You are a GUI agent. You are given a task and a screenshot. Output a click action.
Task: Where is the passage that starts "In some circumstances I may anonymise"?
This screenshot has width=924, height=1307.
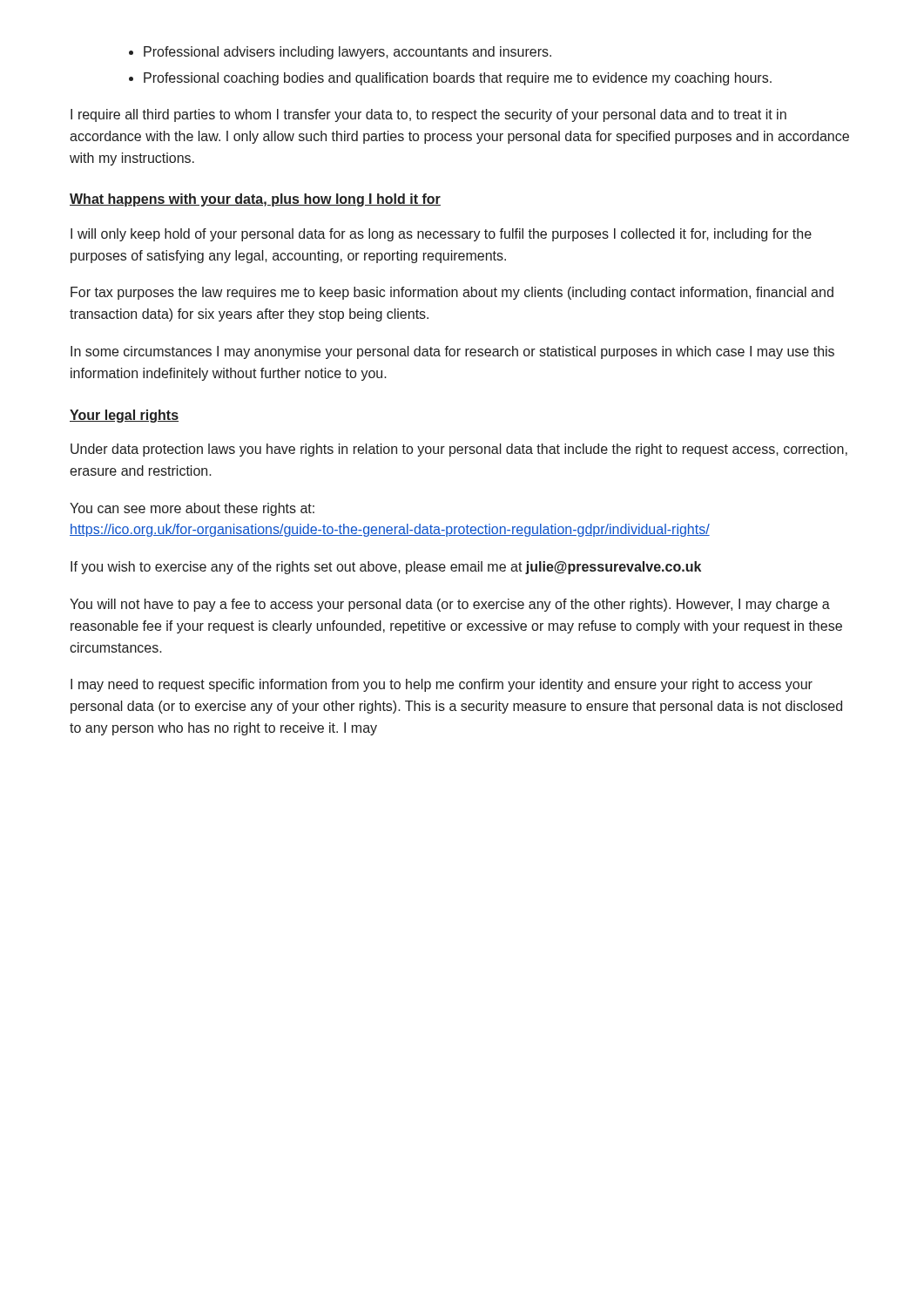452,362
